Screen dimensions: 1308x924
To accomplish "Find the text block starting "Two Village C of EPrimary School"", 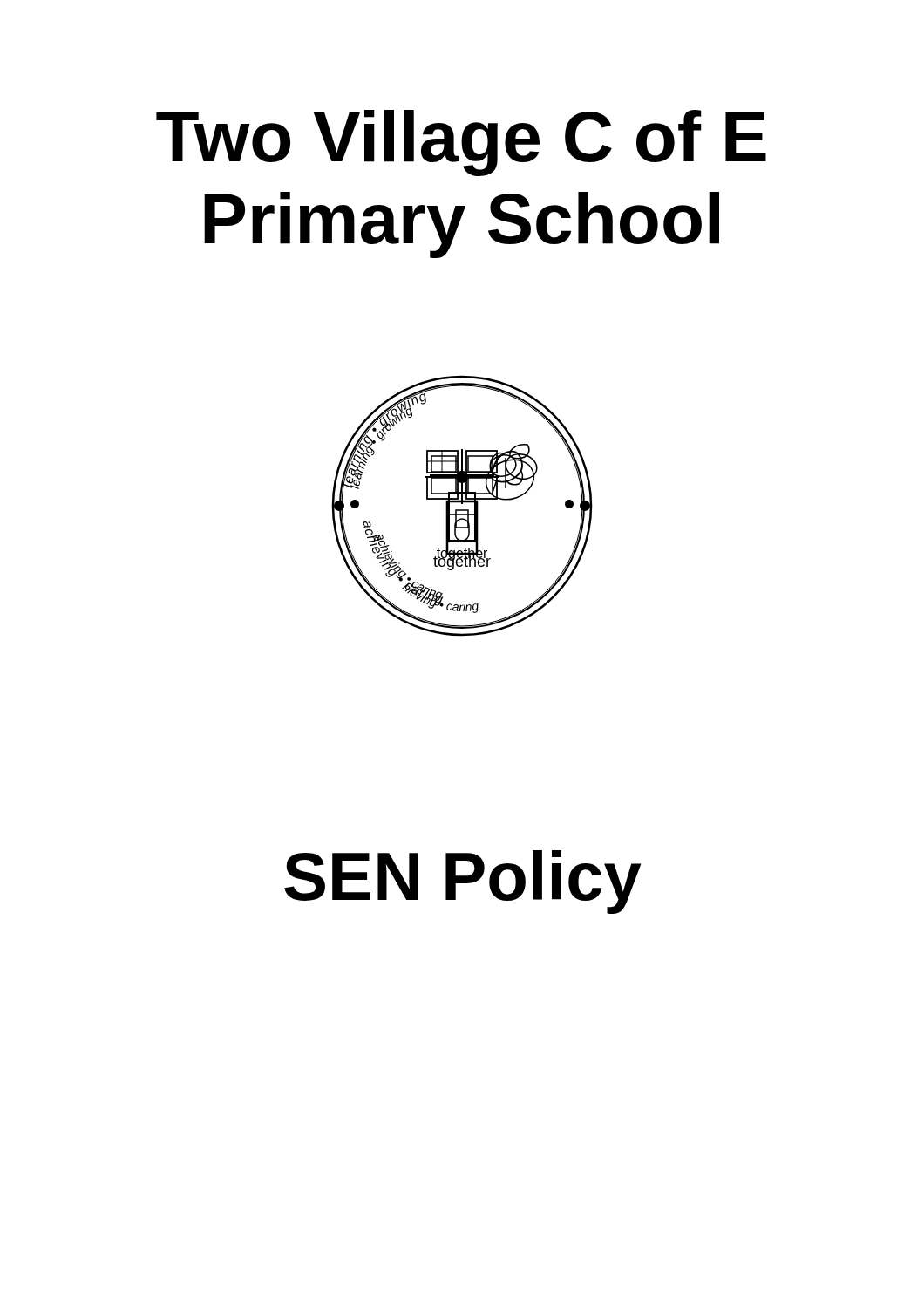I will point(462,178).
